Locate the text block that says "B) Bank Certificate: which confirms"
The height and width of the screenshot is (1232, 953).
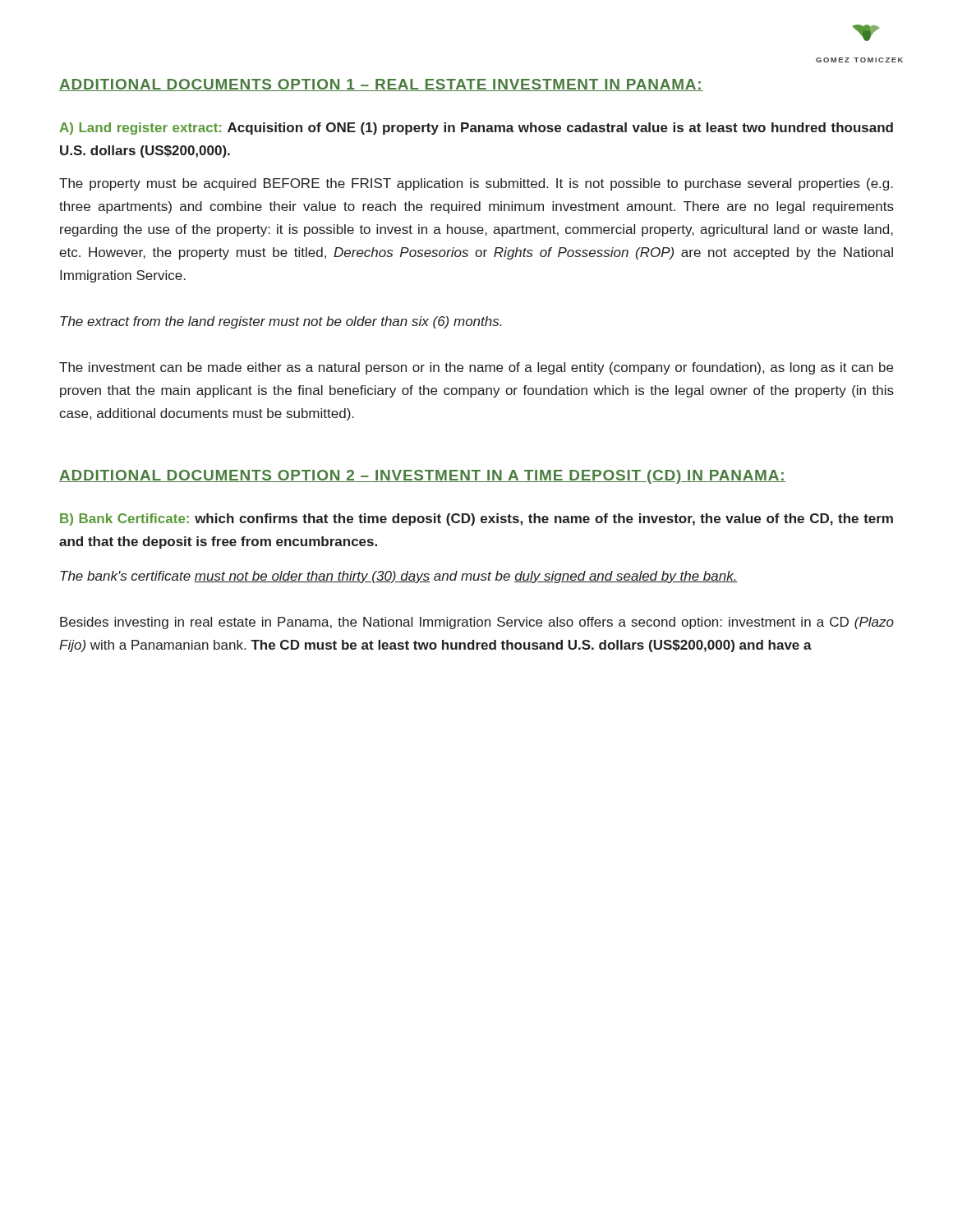476,530
